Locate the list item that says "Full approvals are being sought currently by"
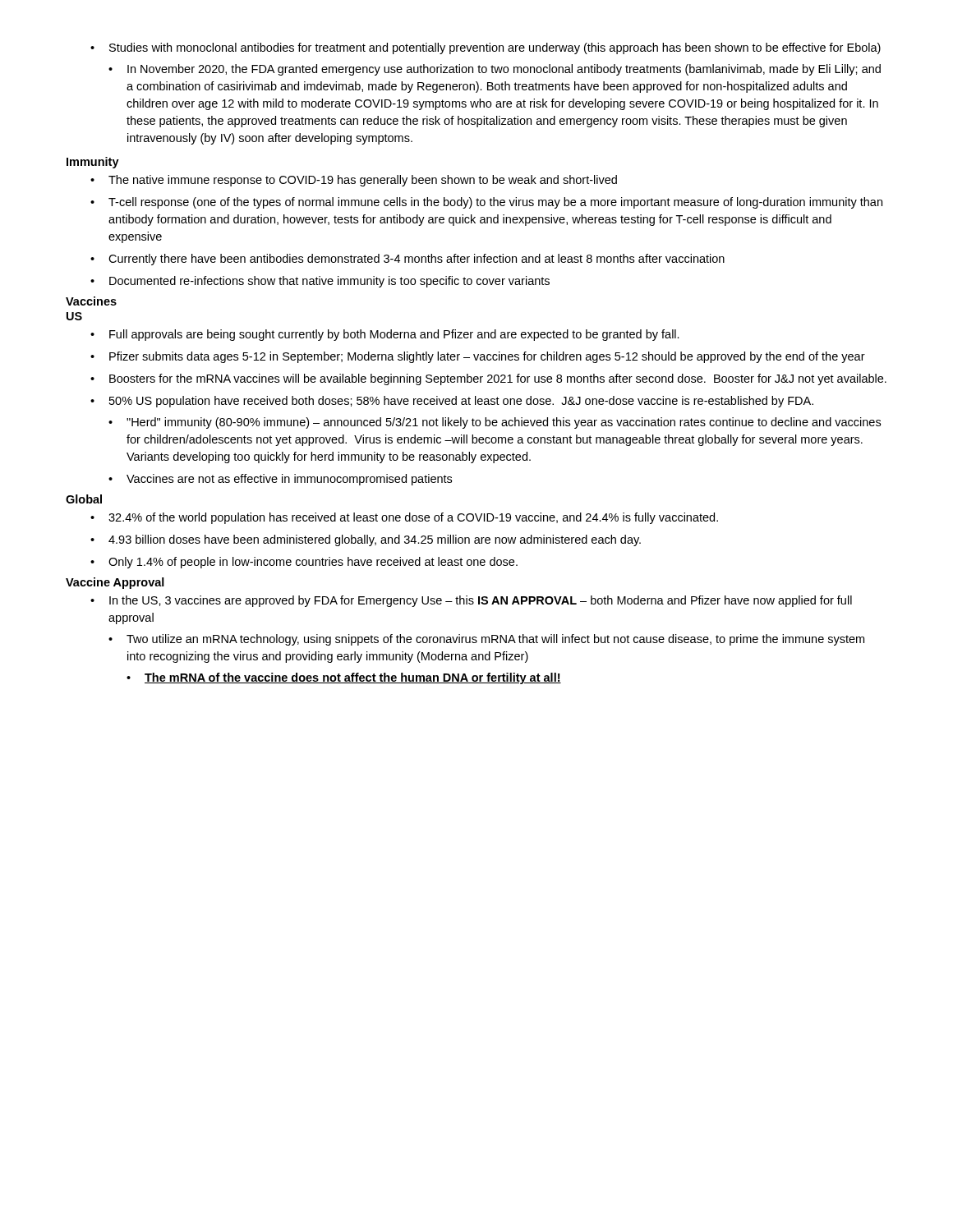This screenshot has height=1232, width=953. coord(489,407)
